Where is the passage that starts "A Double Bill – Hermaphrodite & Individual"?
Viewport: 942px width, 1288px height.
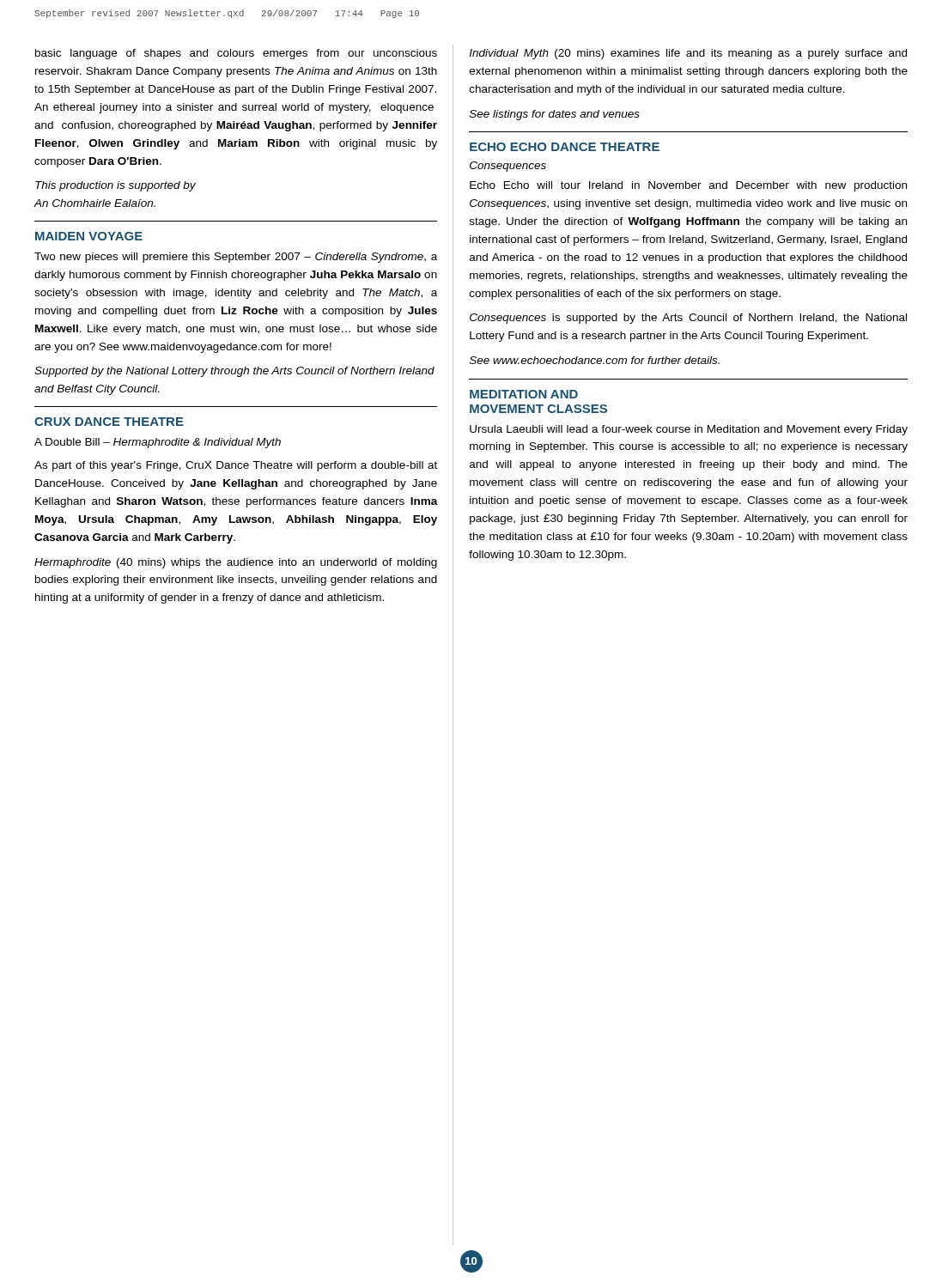158,442
